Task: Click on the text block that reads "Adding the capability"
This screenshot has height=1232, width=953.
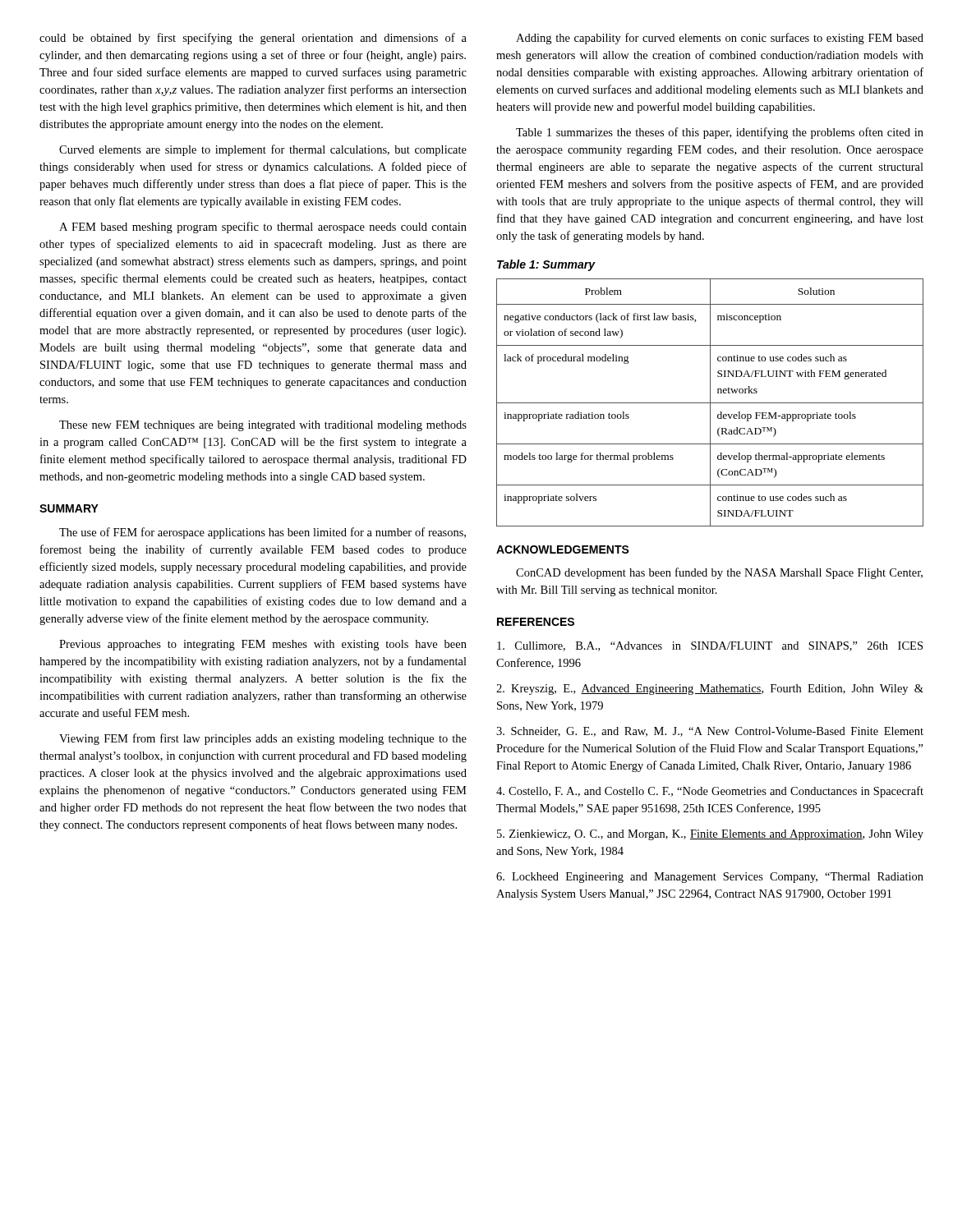Action: pyautogui.click(x=710, y=73)
